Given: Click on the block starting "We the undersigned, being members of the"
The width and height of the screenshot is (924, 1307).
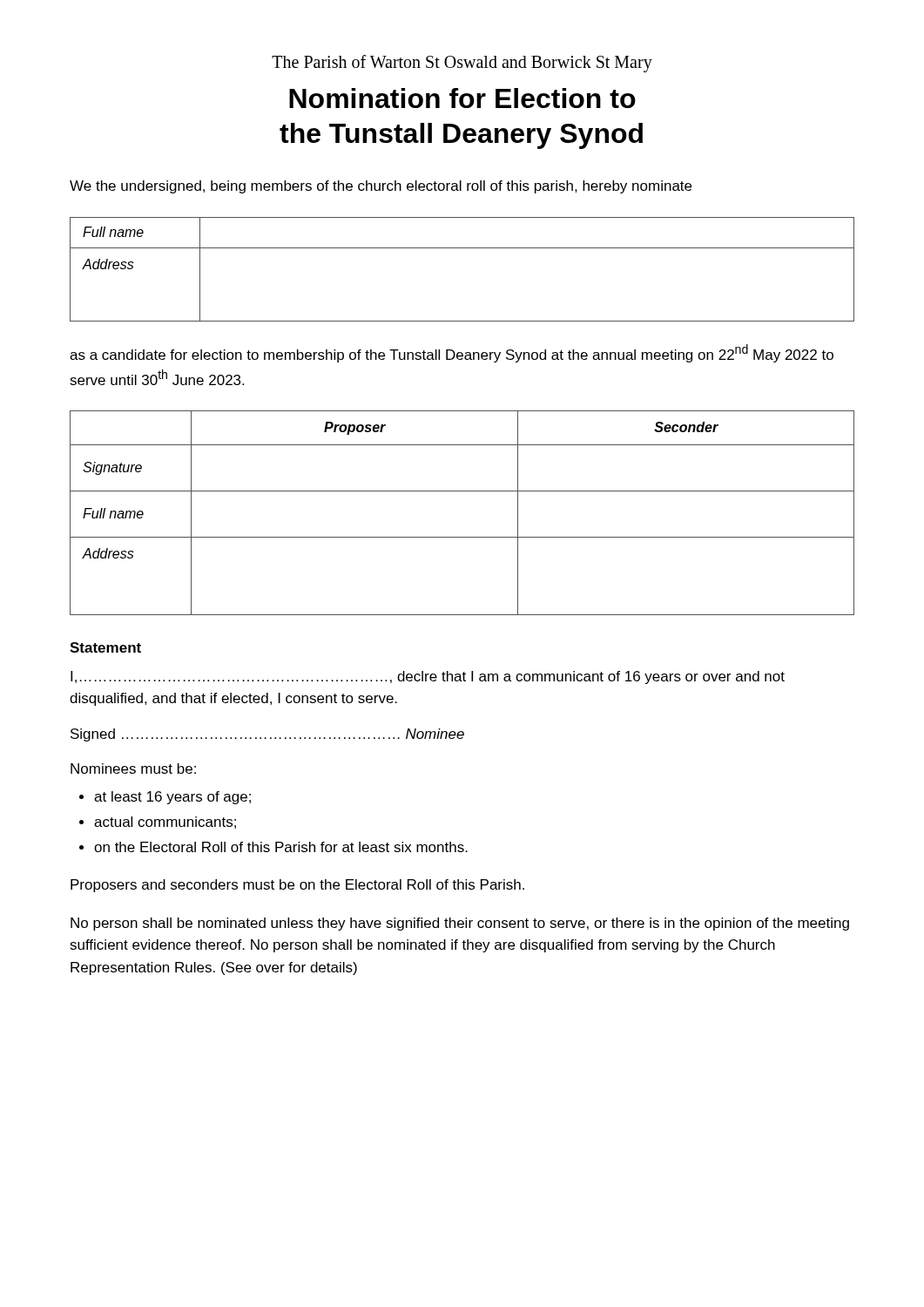Looking at the screenshot, I should (381, 186).
